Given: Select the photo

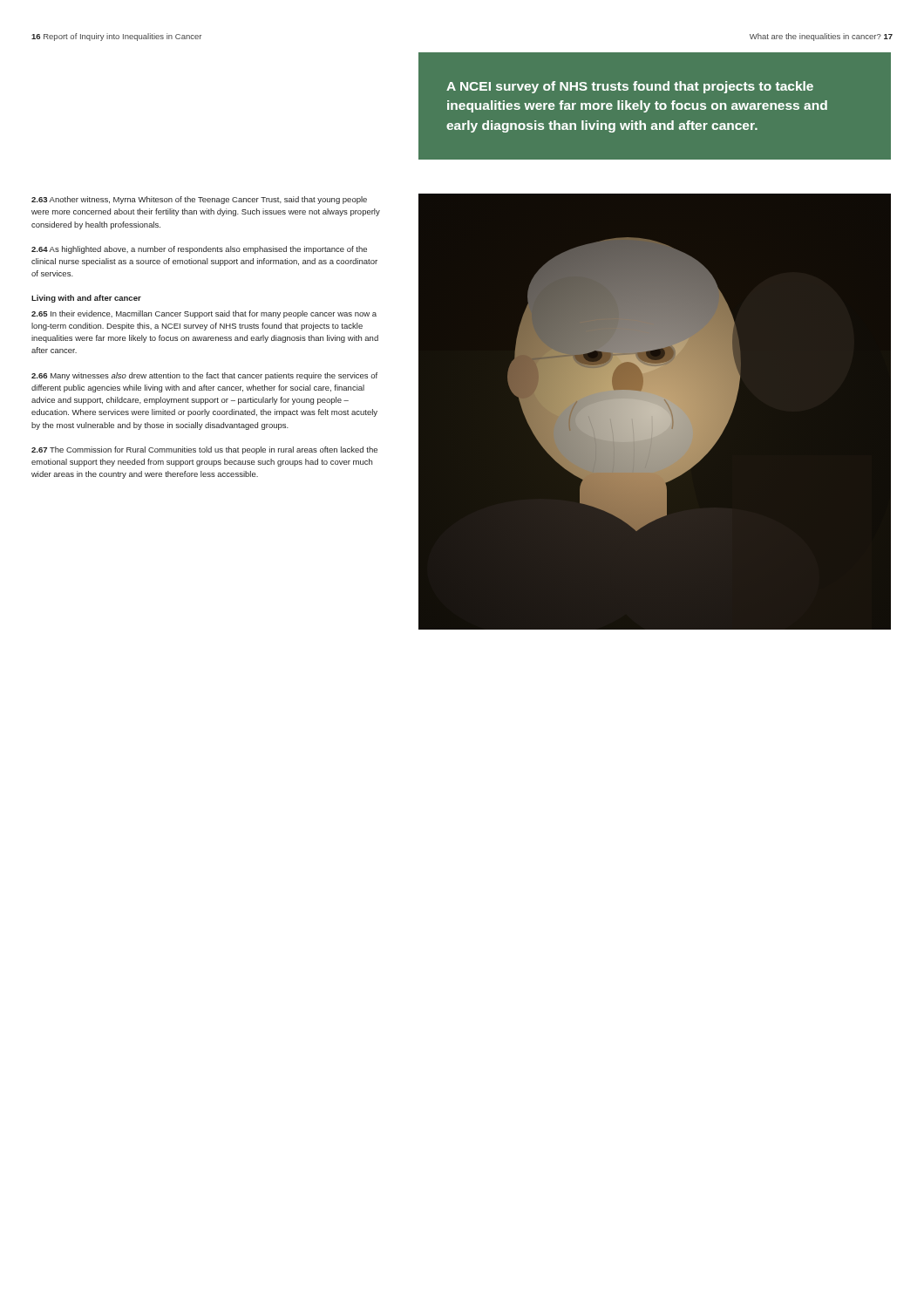Looking at the screenshot, I should click(655, 412).
